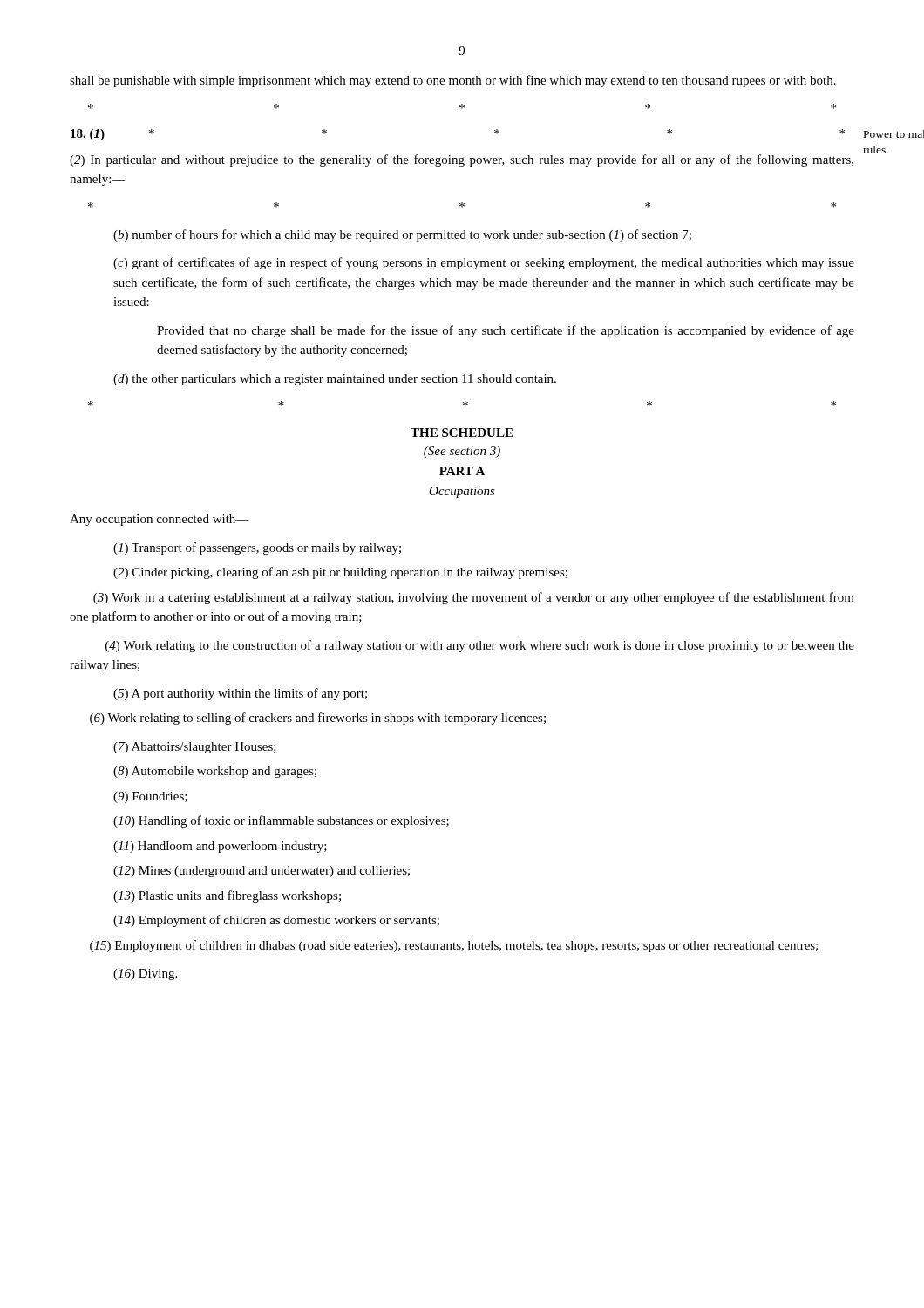Navigate to the text block starting "(11) Handloom and powerloom industry;"
Screen dimensions: 1308x924
pyautogui.click(x=220, y=845)
